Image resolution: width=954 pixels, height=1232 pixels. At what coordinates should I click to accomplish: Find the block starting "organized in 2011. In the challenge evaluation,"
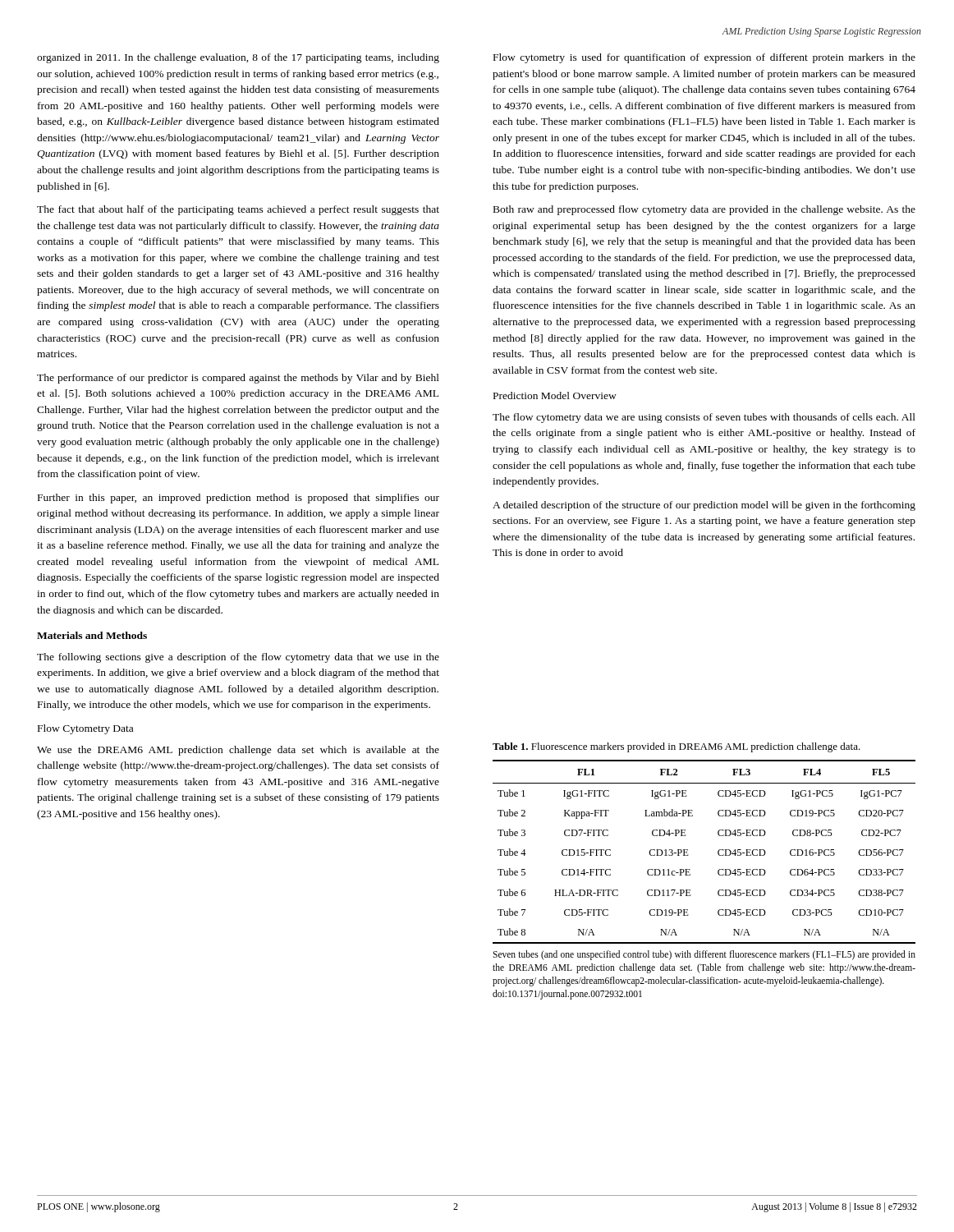coord(238,122)
